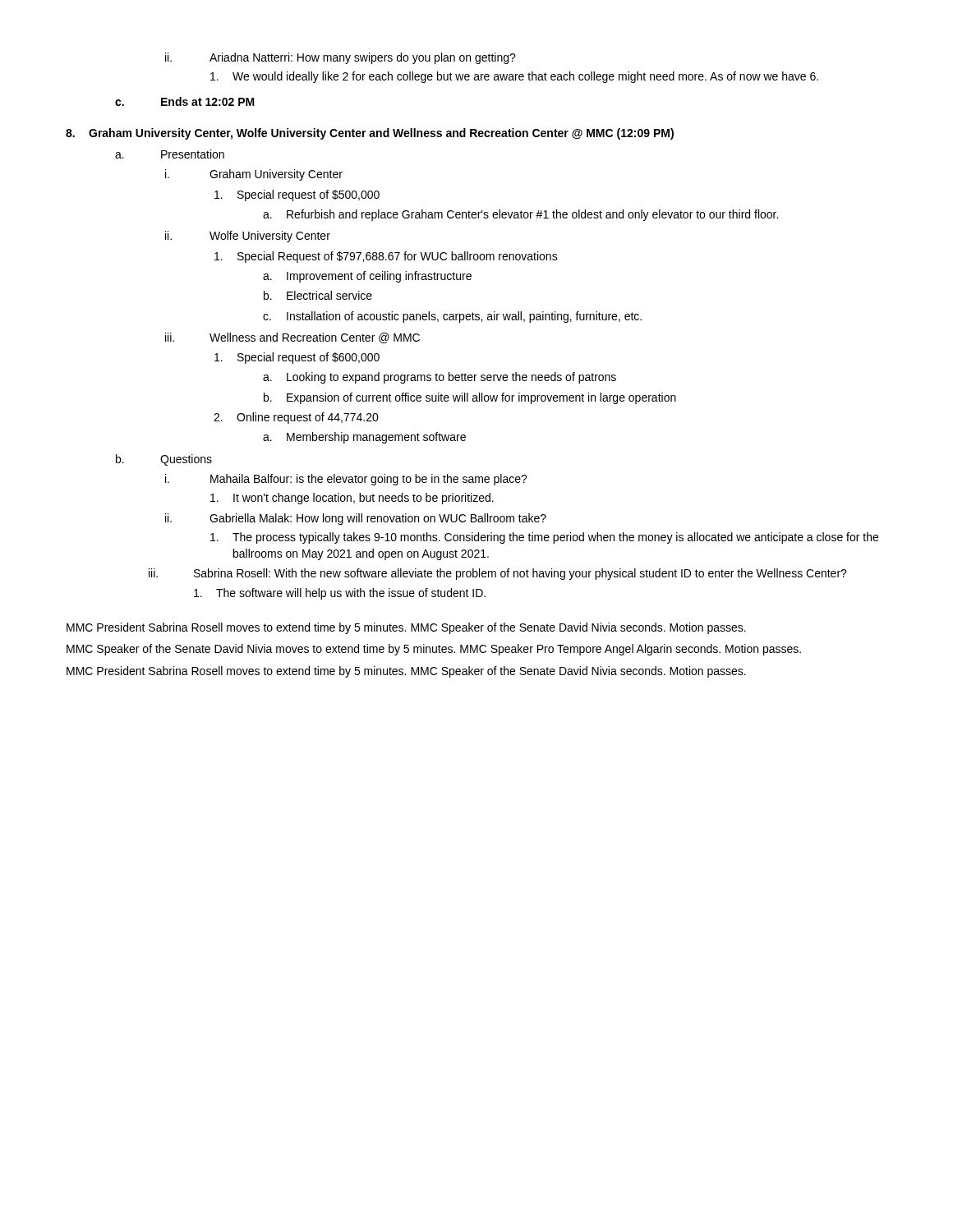Click on the list item containing "ii. Gabriella Malak:"

[526, 536]
